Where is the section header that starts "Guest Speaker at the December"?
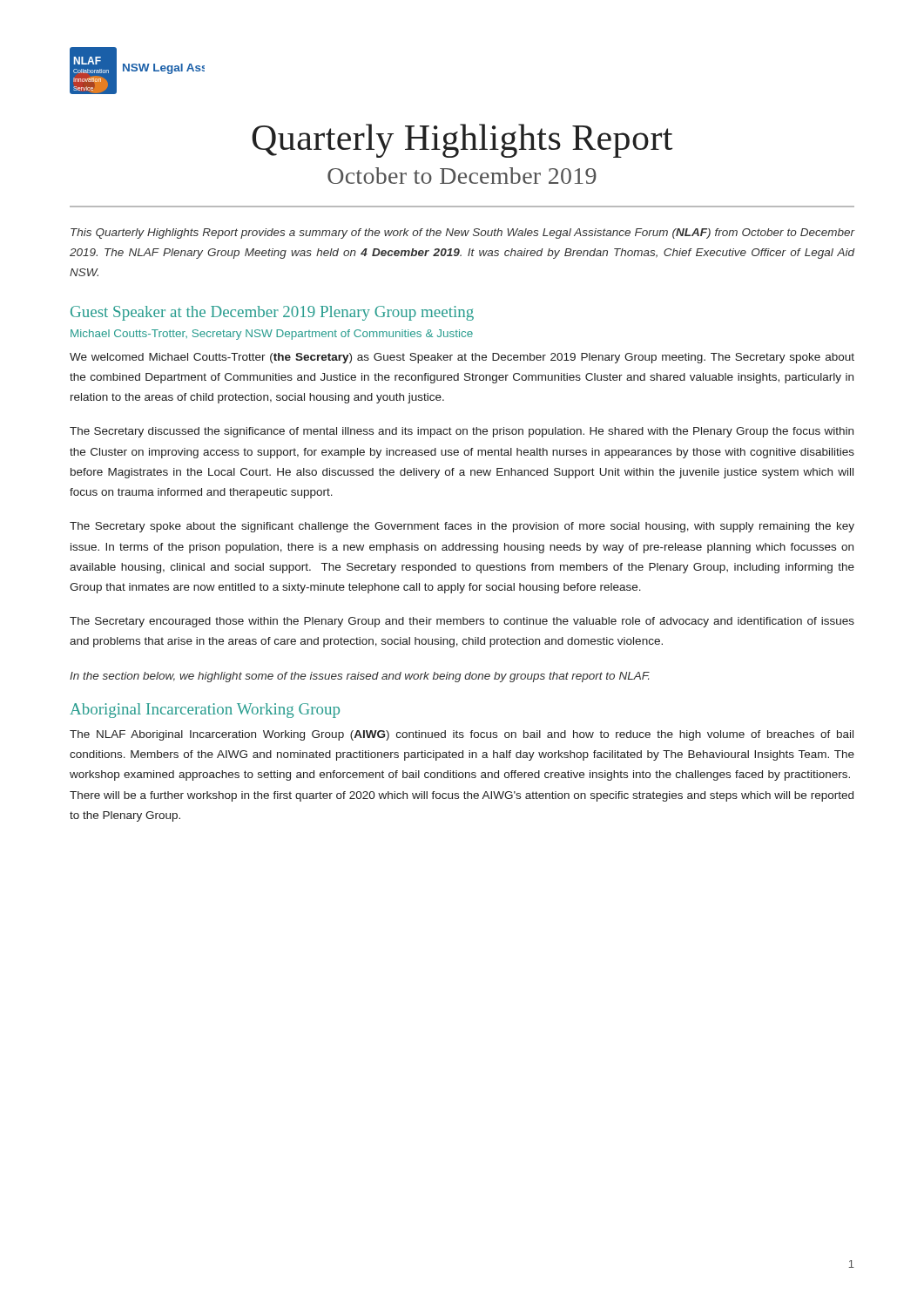 coord(272,311)
